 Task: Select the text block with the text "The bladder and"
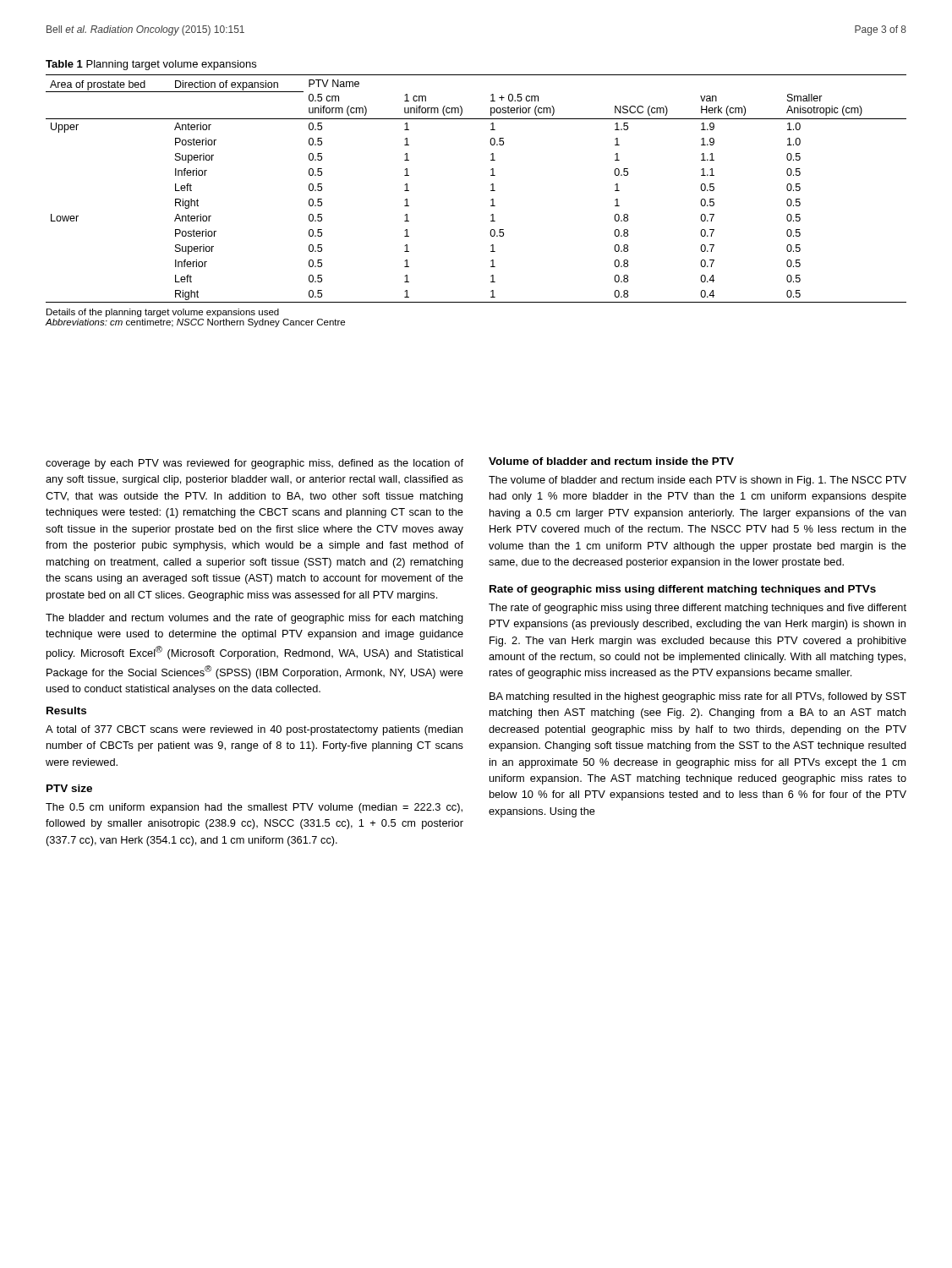point(255,653)
